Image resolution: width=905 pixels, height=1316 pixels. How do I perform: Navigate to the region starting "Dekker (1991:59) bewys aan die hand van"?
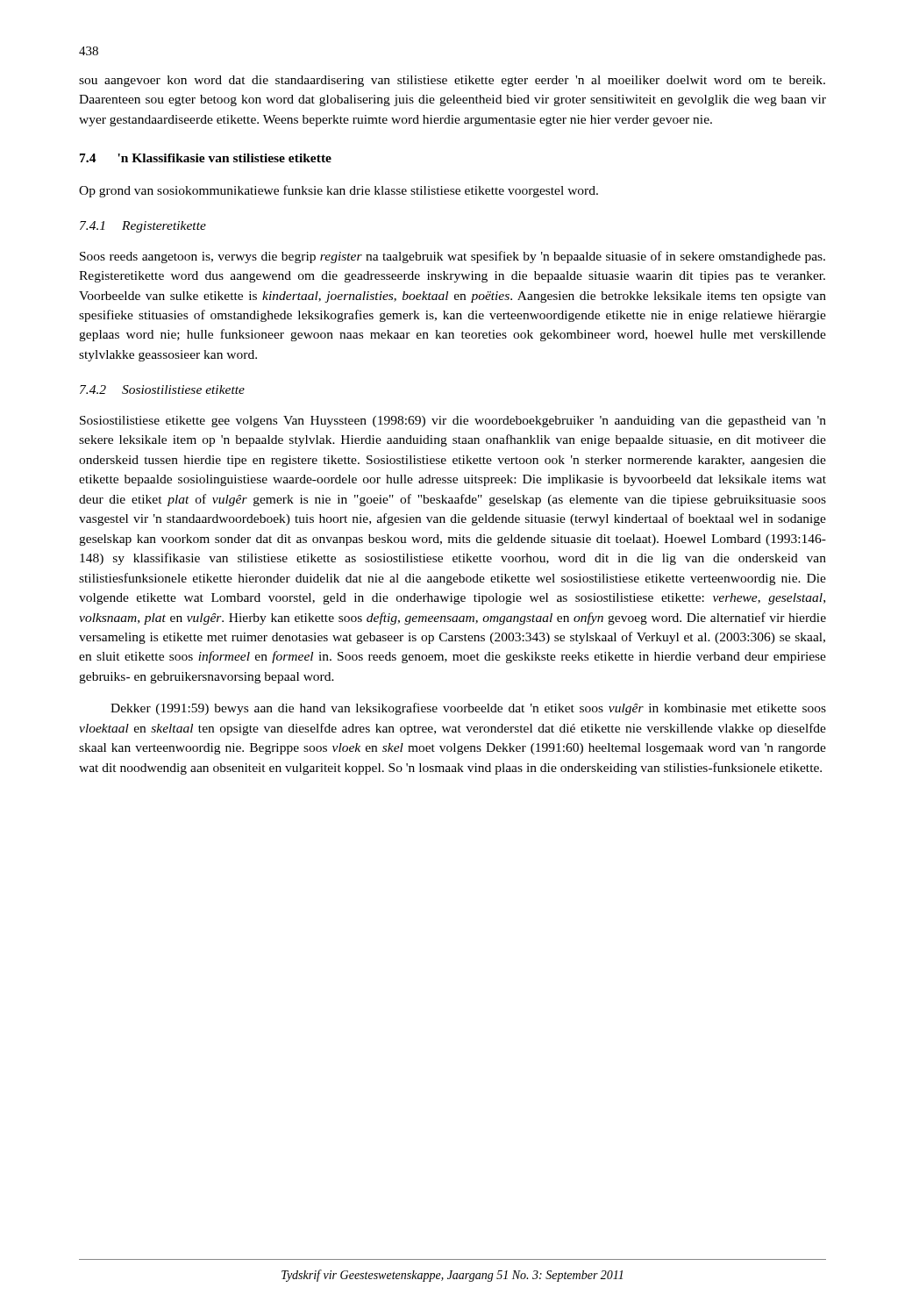[452, 737]
